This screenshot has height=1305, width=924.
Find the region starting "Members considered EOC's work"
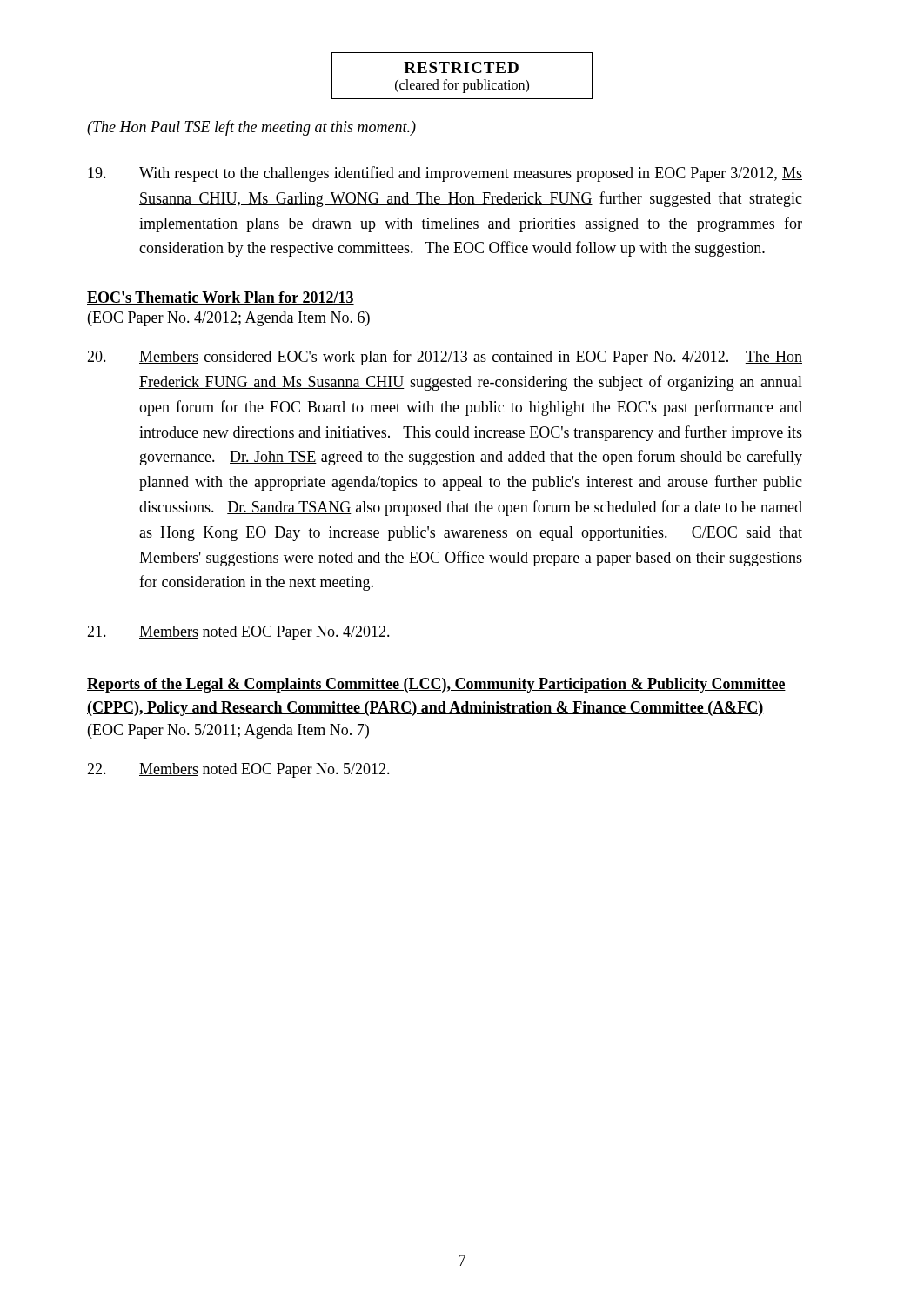point(445,470)
